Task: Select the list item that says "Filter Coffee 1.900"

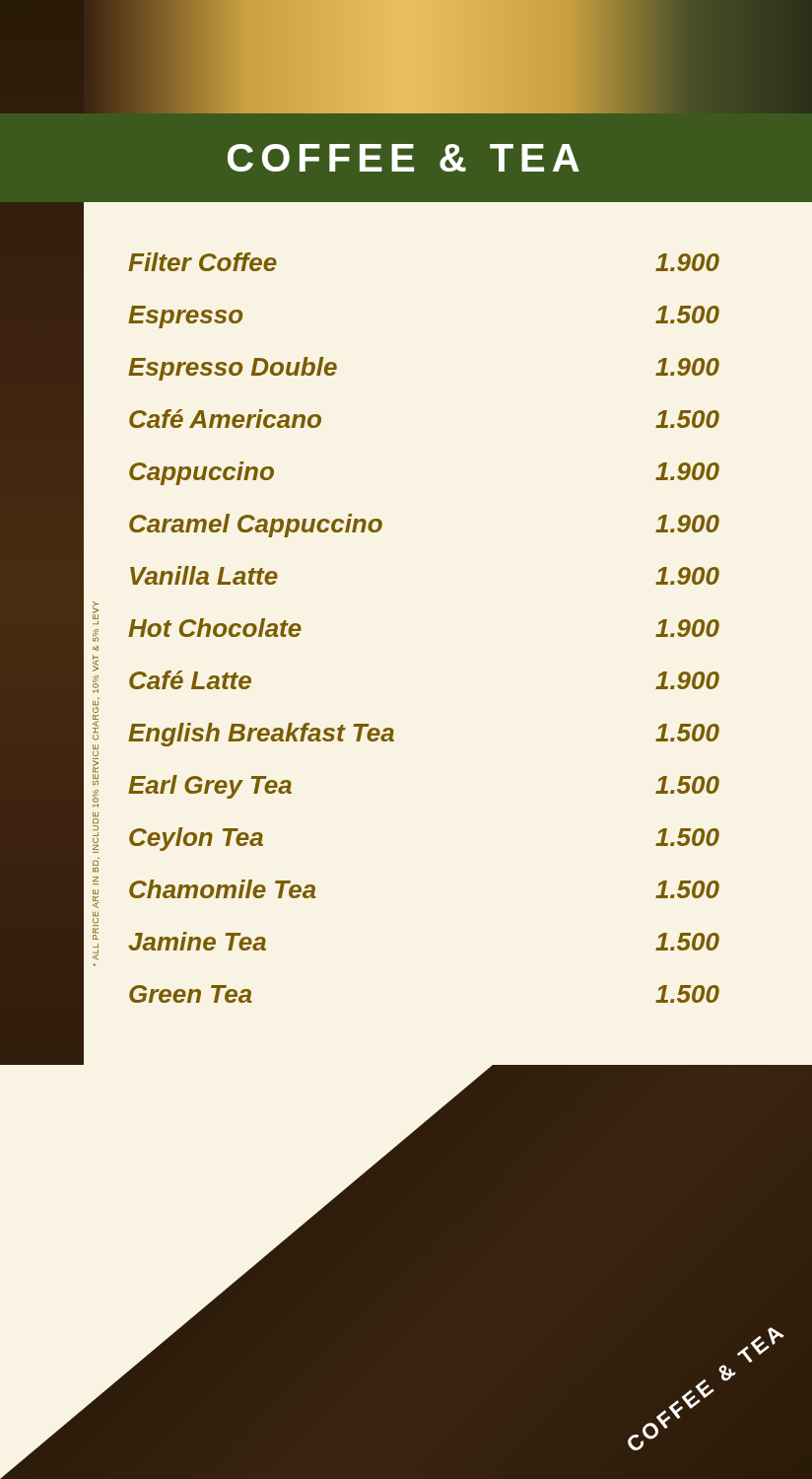Action: click(x=217, y=264)
